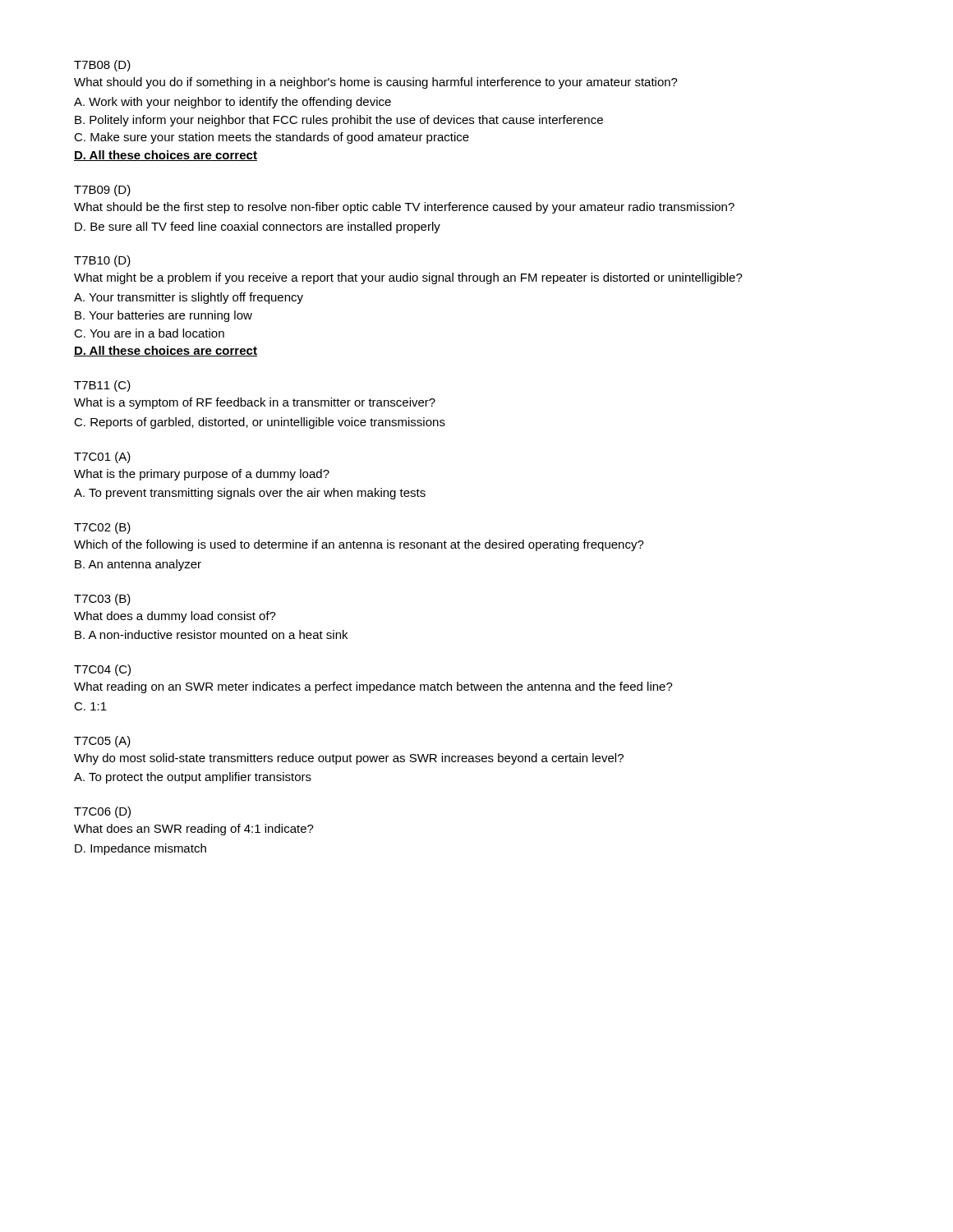The image size is (953, 1232).
Task: Select the region starting "T7C03 (B) What does a dummy"
Action: pos(102,600)
